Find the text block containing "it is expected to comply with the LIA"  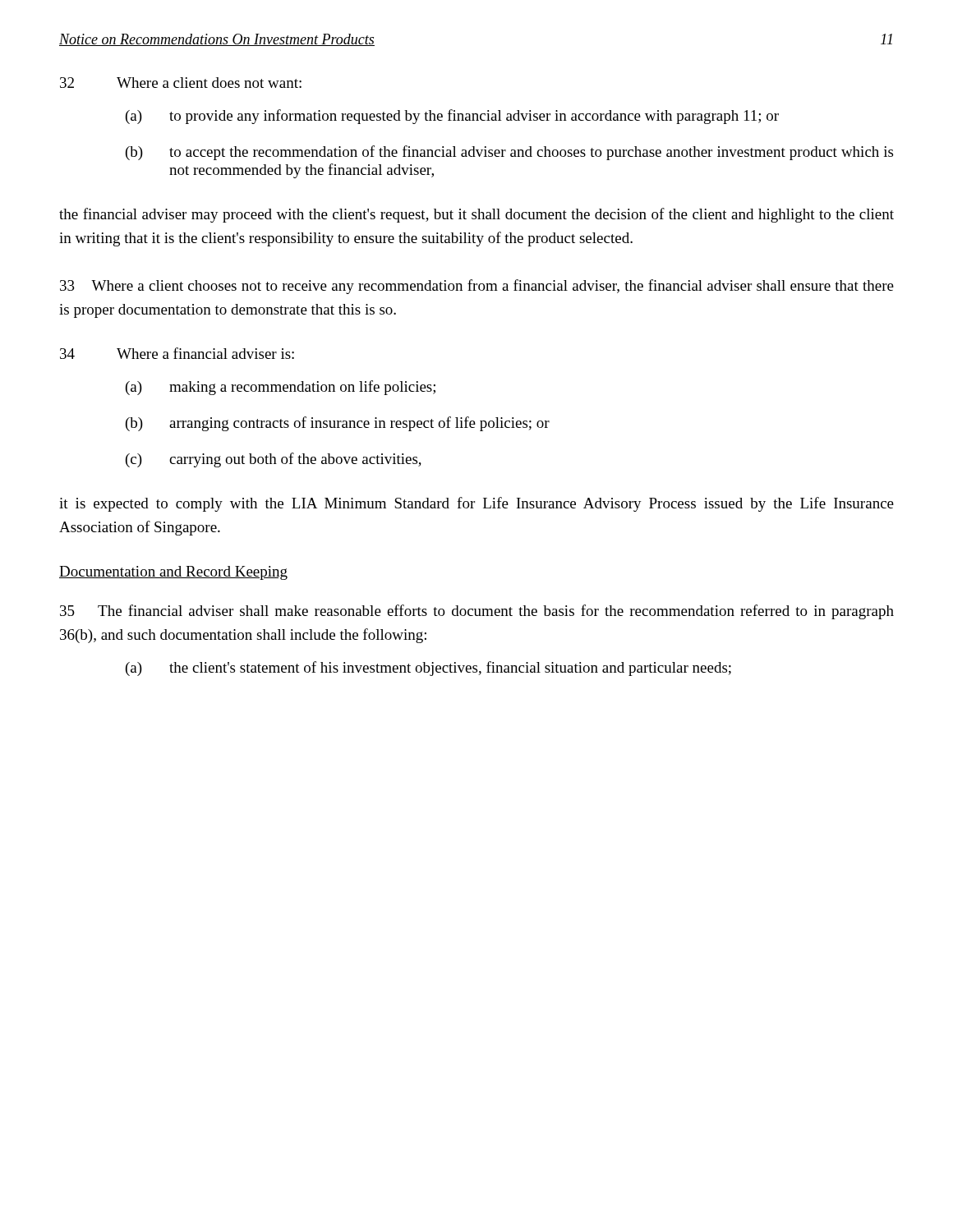pos(476,515)
